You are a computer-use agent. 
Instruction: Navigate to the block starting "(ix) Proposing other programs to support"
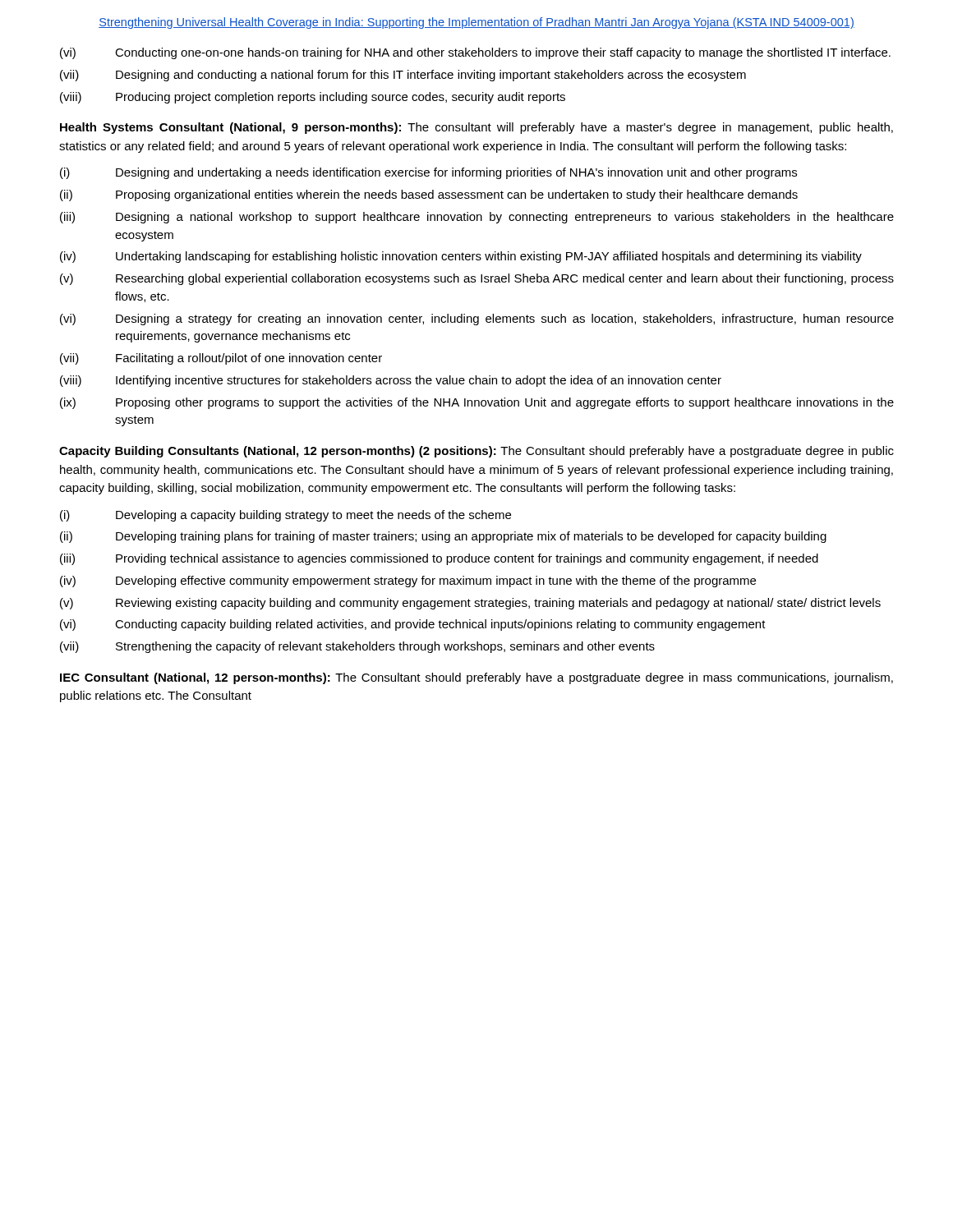pos(476,411)
